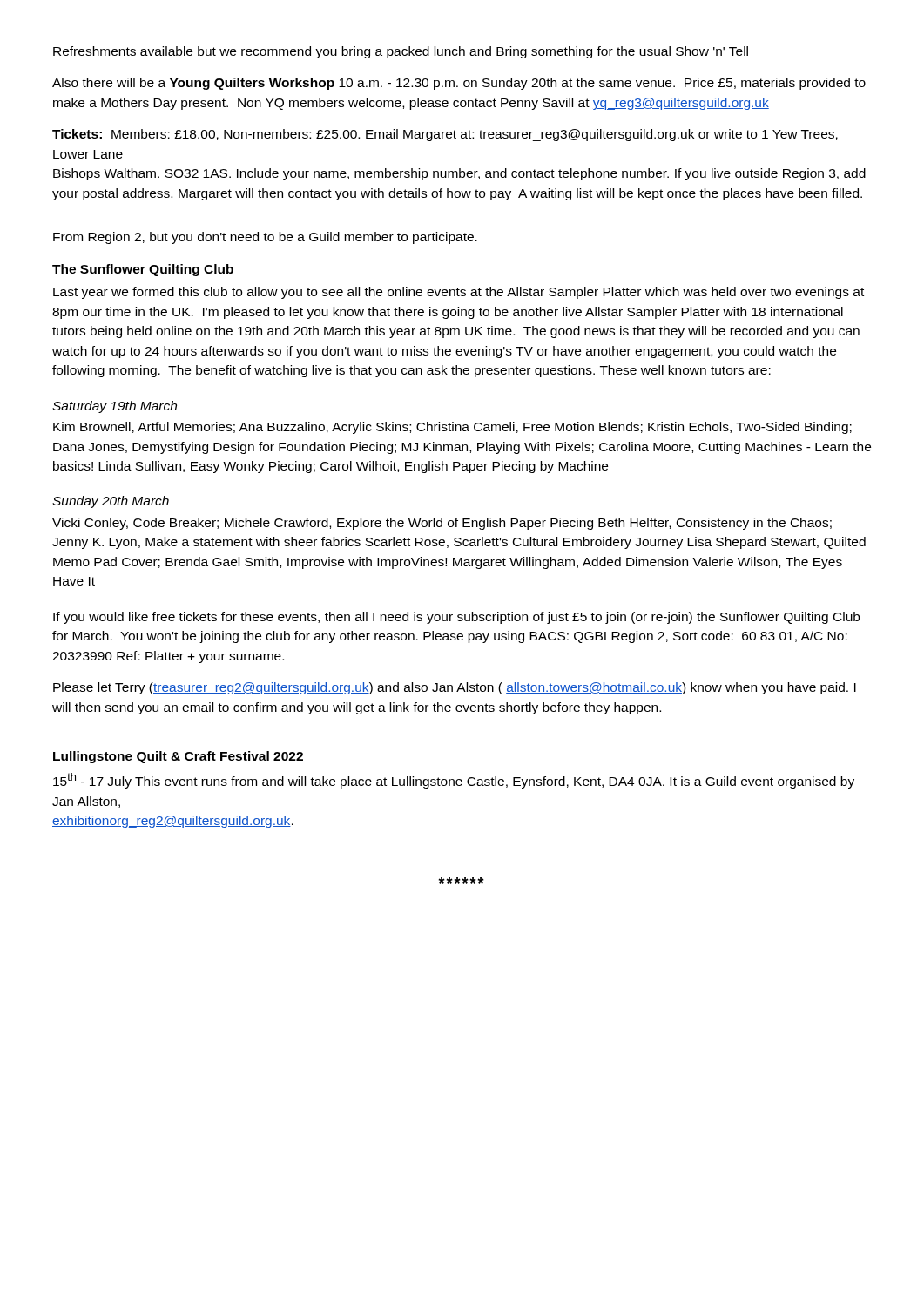Point to the element starting "Sunday 20th March"
Viewport: 924px width, 1307px height.
pyautogui.click(x=111, y=501)
